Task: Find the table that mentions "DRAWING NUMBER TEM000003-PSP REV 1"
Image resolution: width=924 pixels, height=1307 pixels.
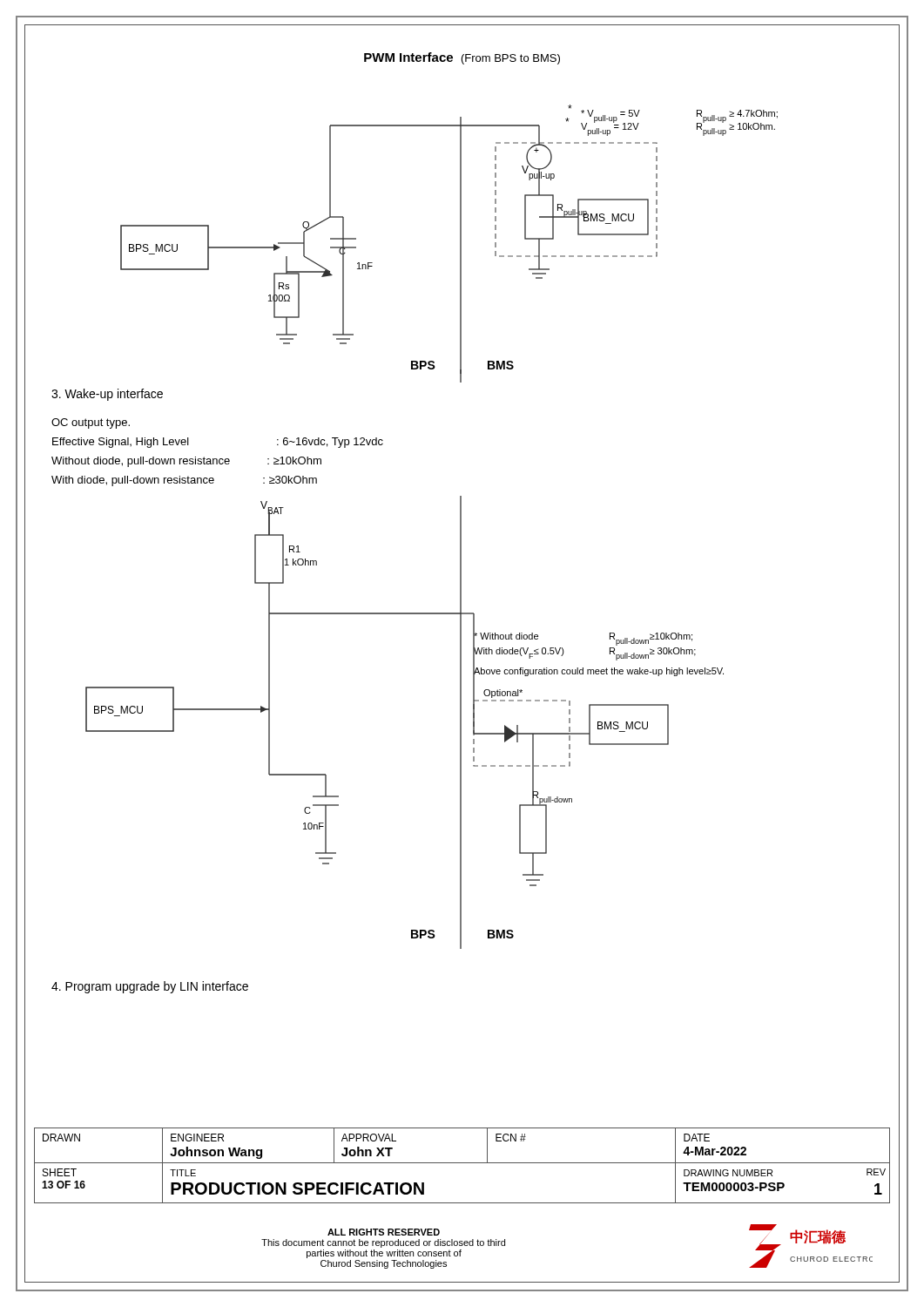Action: (x=462, y=1165)
